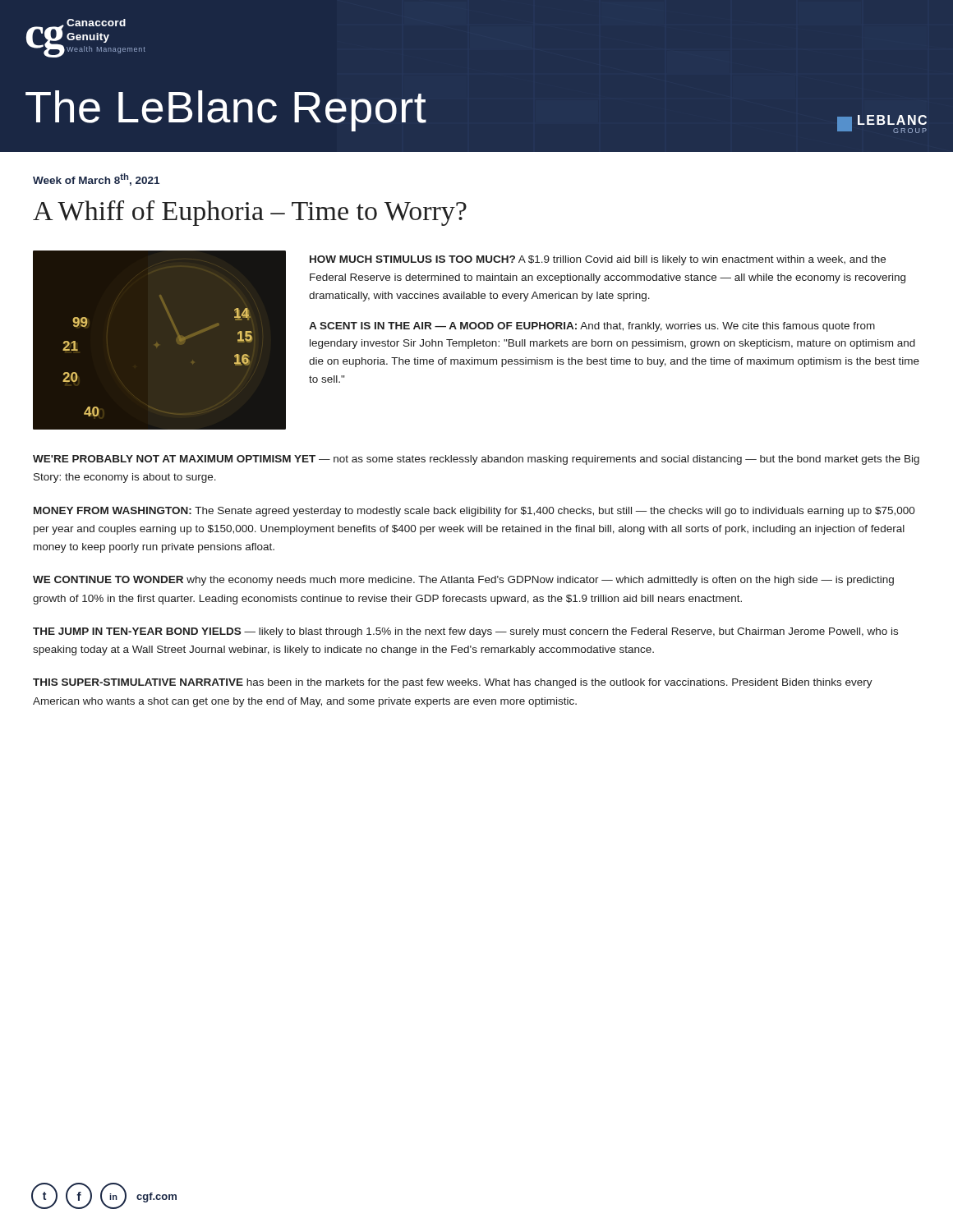Locate the text block with the text "WE'RE PROBABLY NOT"
Viewport: 953px width, 1232px height.
[476, 468]
